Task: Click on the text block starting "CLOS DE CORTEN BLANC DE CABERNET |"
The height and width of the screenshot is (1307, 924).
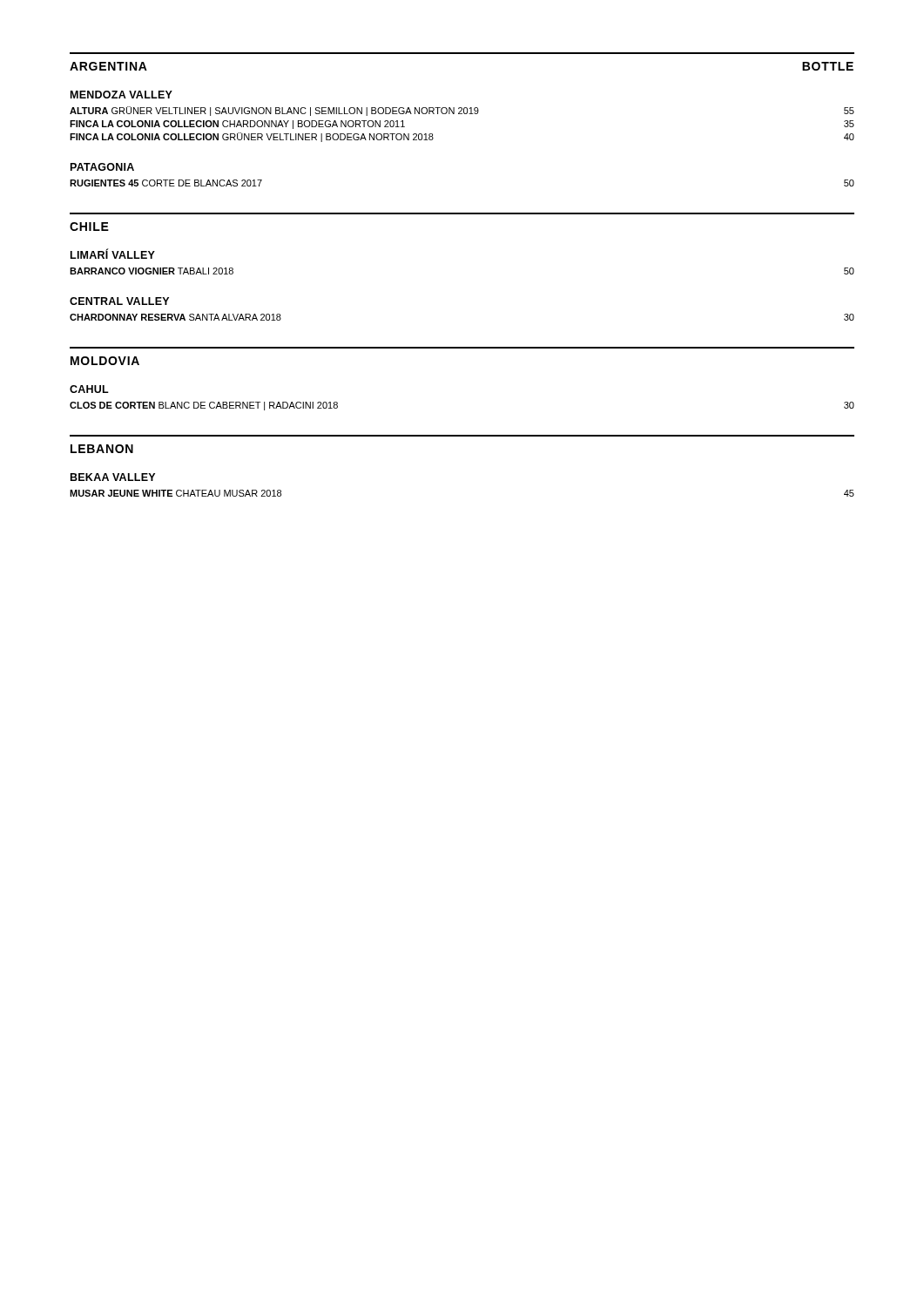Action: coord(202,406)
